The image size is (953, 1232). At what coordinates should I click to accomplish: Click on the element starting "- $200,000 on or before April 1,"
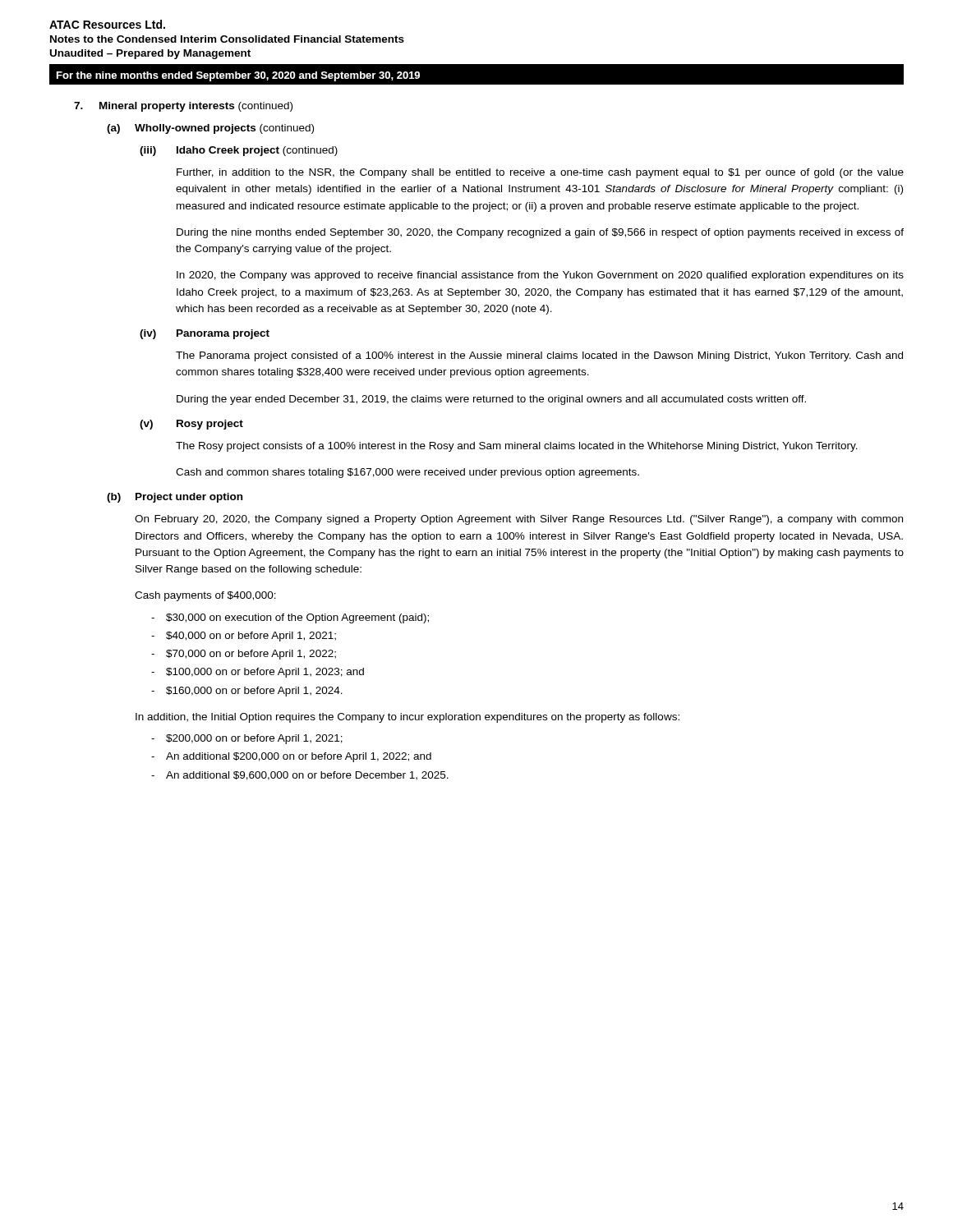click(247, 739)
